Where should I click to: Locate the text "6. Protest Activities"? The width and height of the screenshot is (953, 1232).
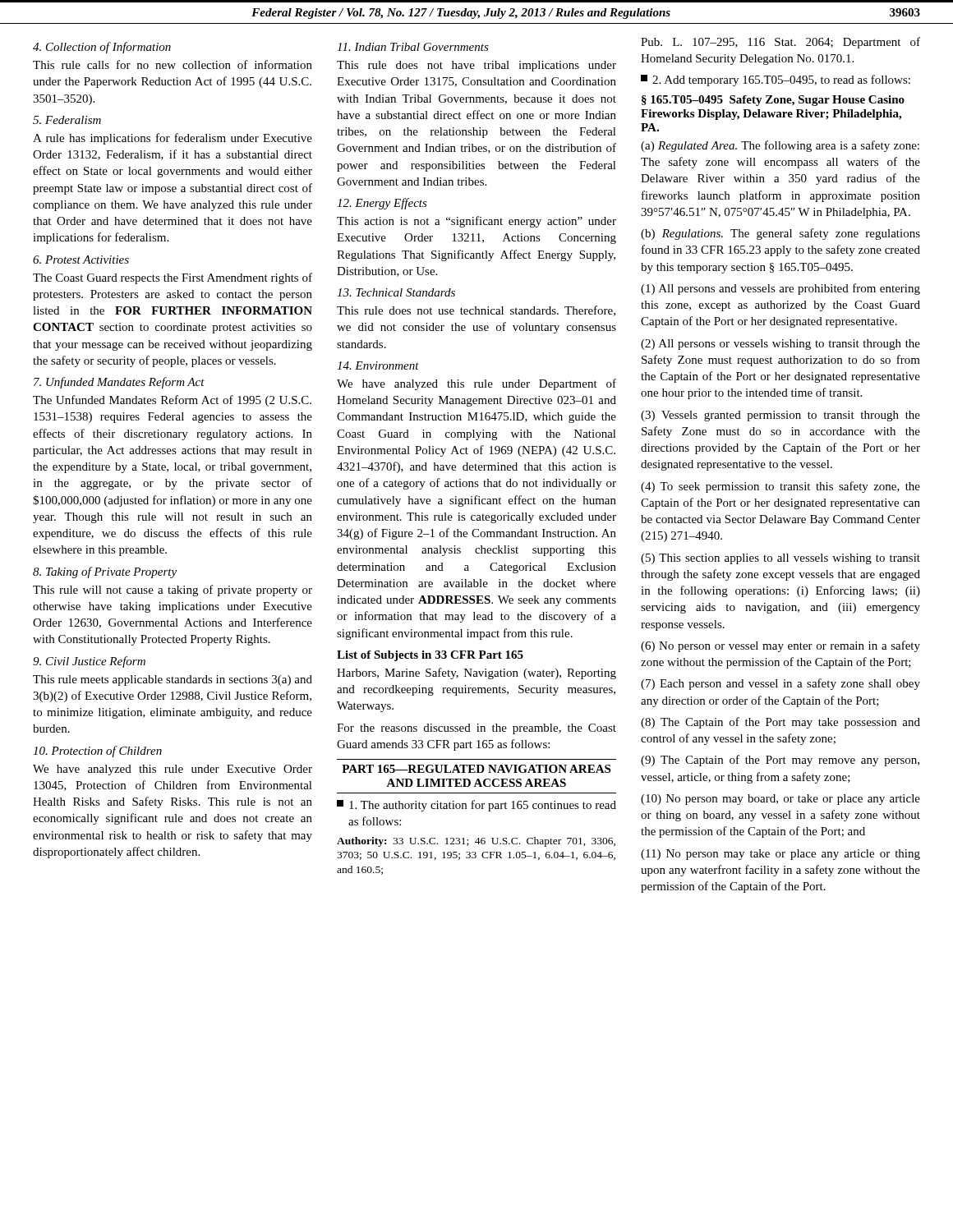click(x=81, y=259)
